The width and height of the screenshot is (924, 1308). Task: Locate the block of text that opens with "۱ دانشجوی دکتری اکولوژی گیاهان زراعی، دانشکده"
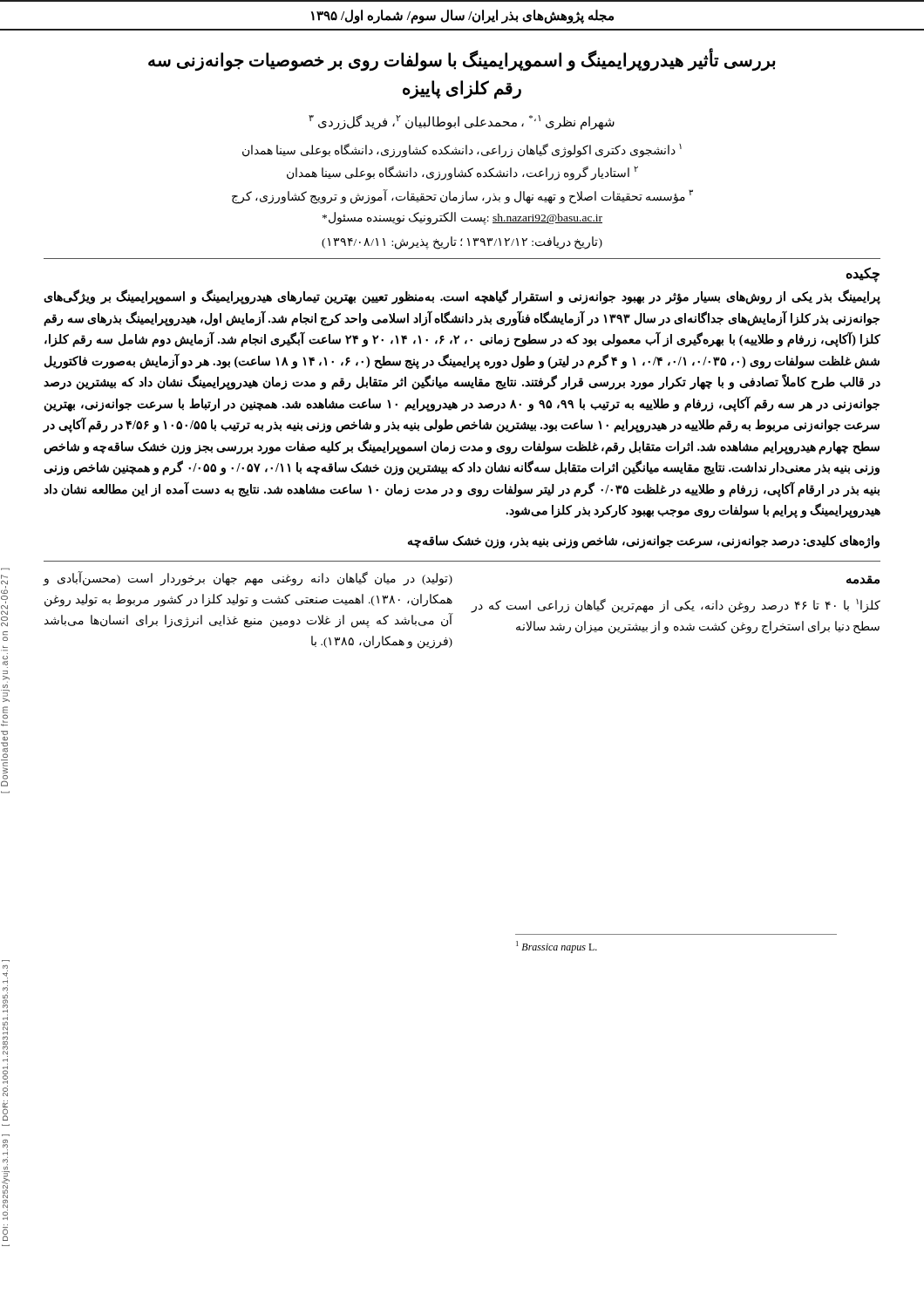(x=462, y=185)
